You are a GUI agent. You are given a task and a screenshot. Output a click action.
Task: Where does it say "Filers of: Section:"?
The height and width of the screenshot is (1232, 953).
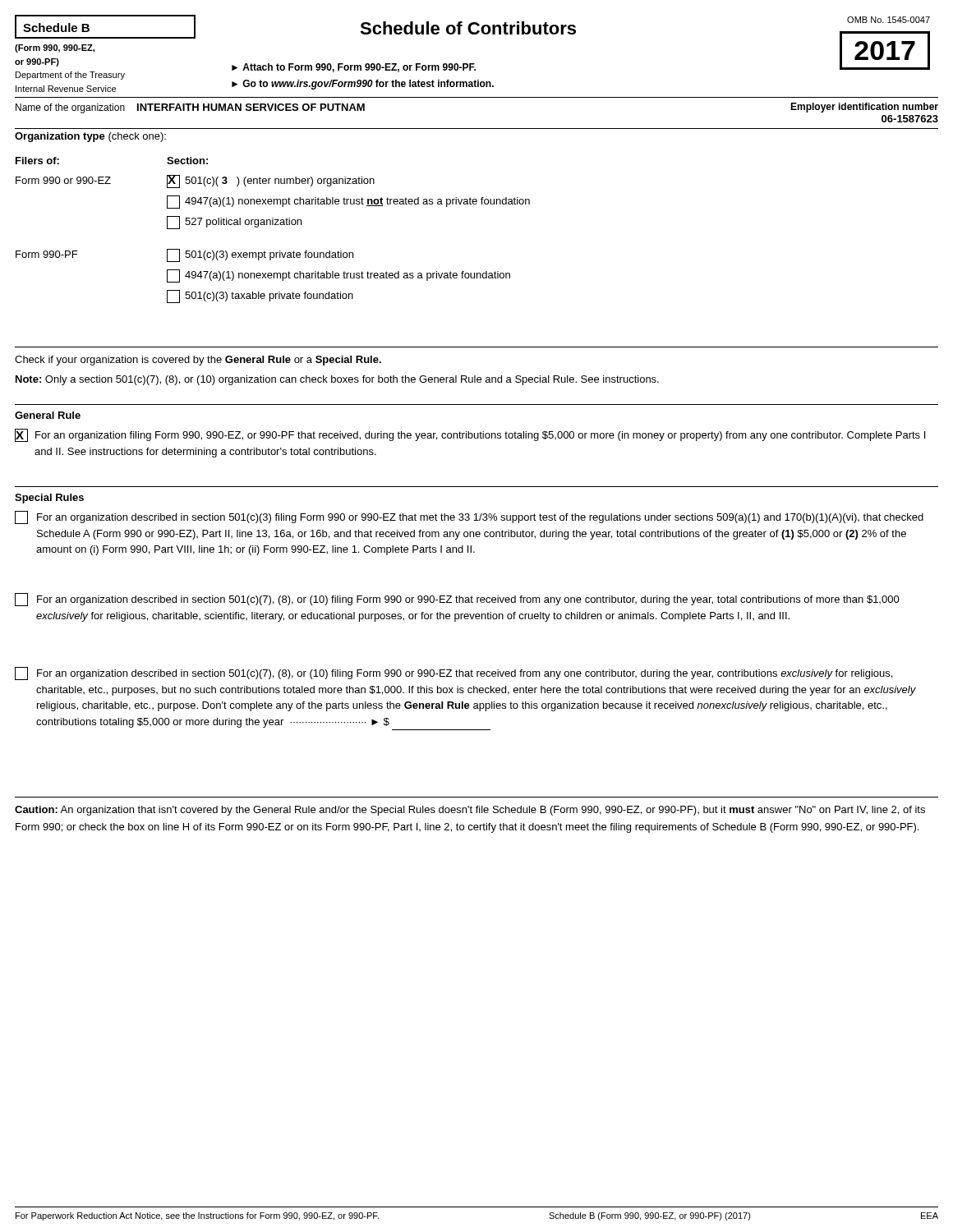tap(38, 161)
